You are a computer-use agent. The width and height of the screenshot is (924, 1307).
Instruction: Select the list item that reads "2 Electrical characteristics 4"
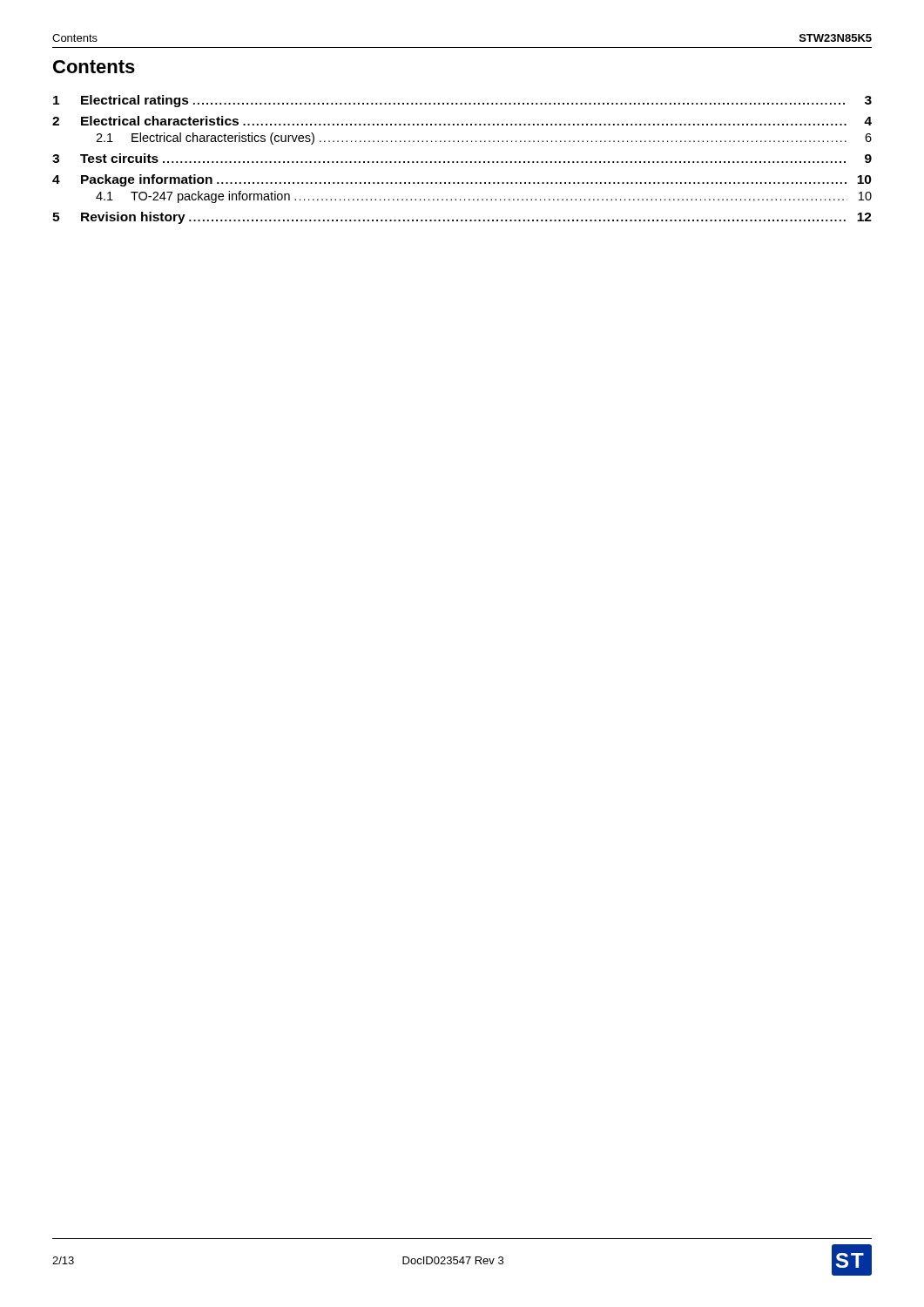[462, 121]
